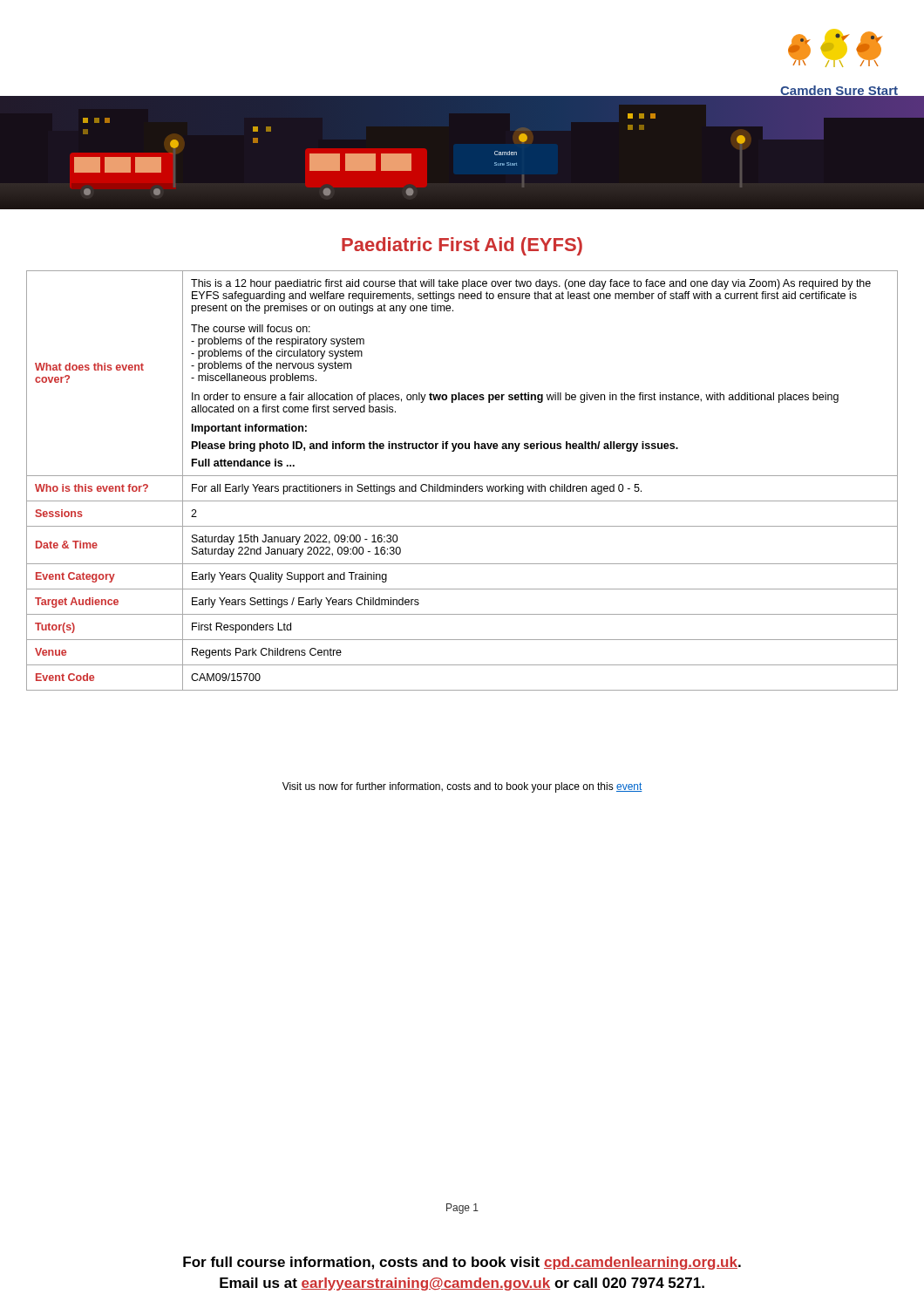Find the text block starting "Visit us now"
The image size is (924, 1308).
(x=462, y=787)
